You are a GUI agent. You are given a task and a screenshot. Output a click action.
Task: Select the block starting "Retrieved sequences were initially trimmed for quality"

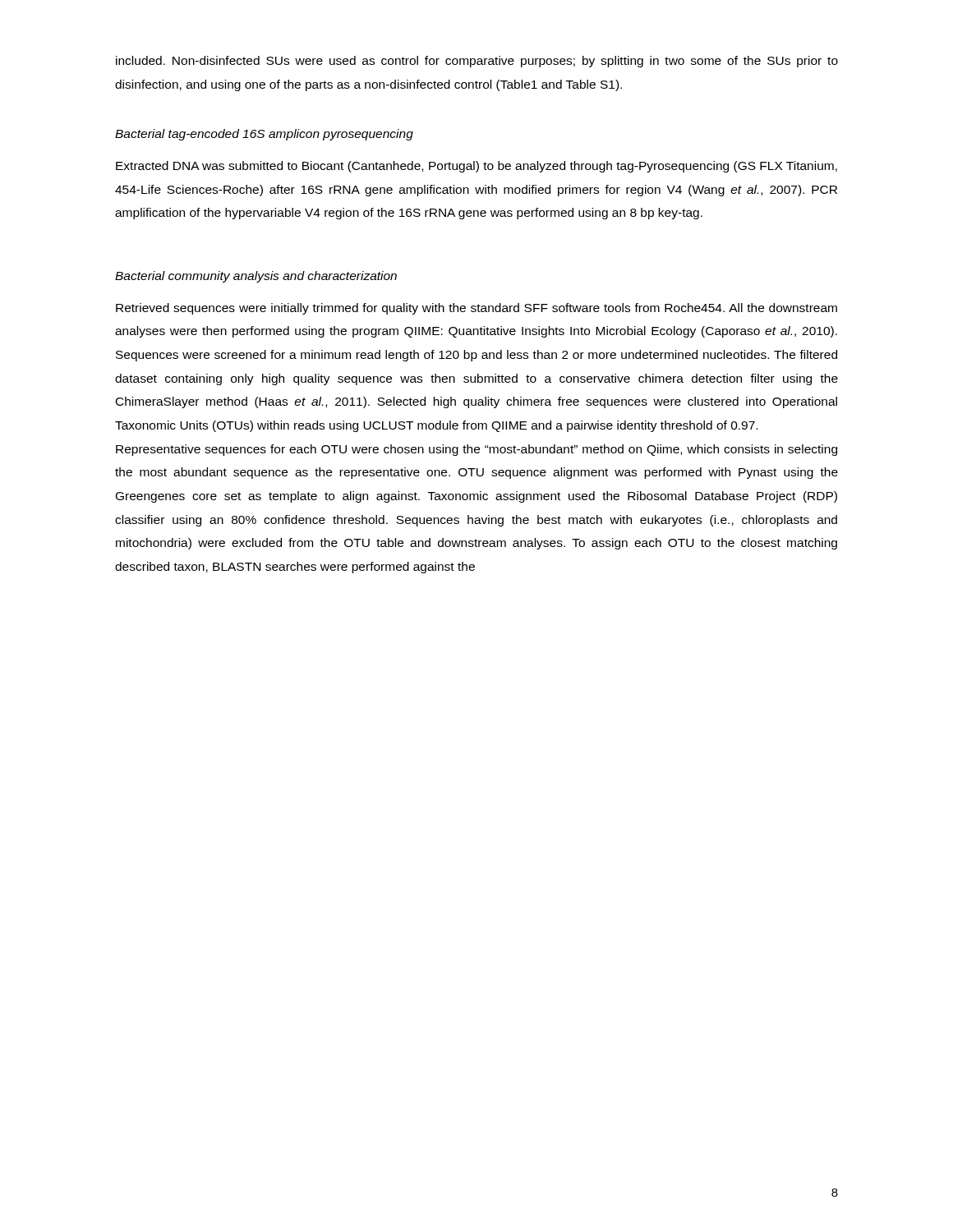(x=476, y=366)
